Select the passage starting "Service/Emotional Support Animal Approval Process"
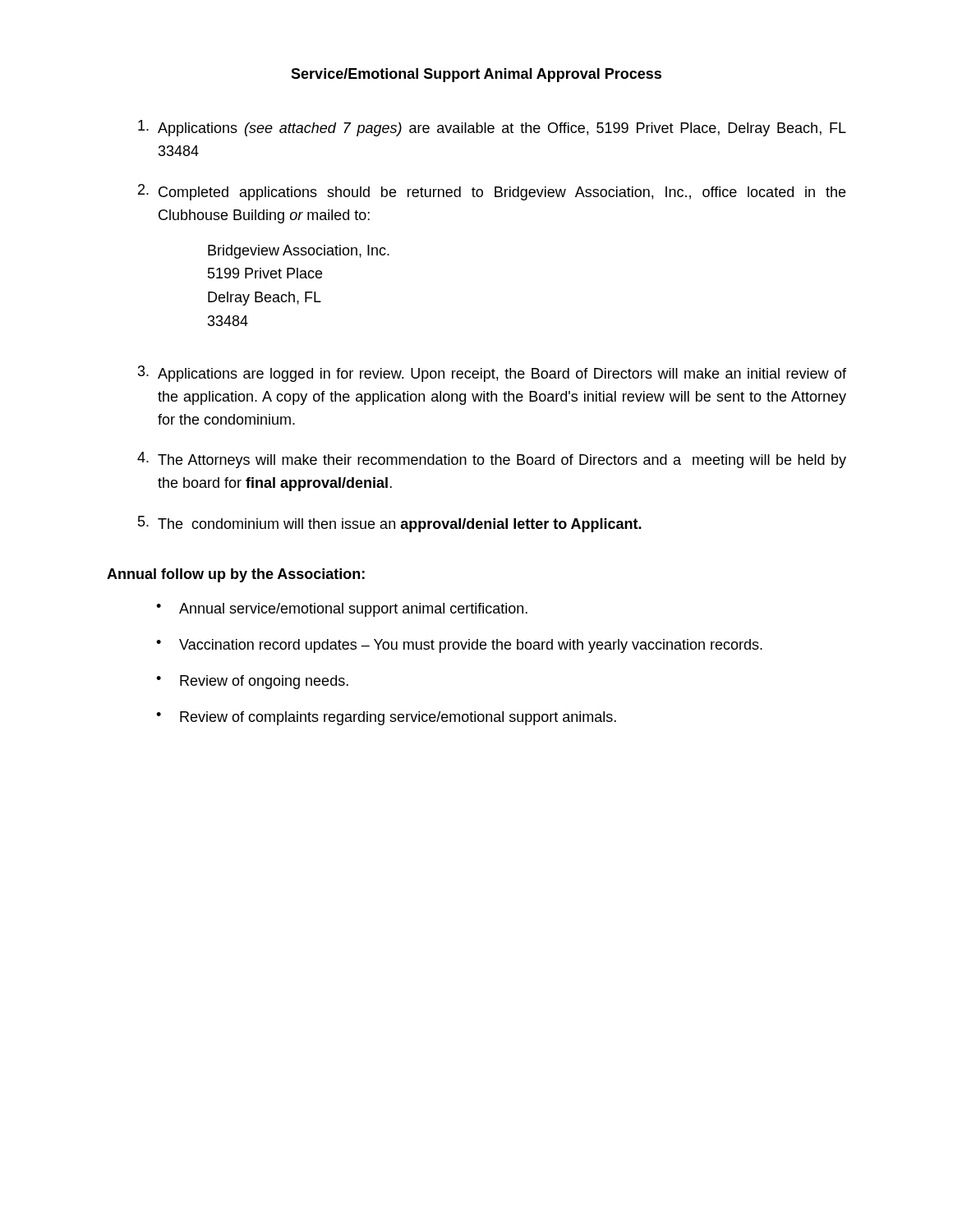The image size is (953, 1232). pyautogui.click(x=476, y=74)
